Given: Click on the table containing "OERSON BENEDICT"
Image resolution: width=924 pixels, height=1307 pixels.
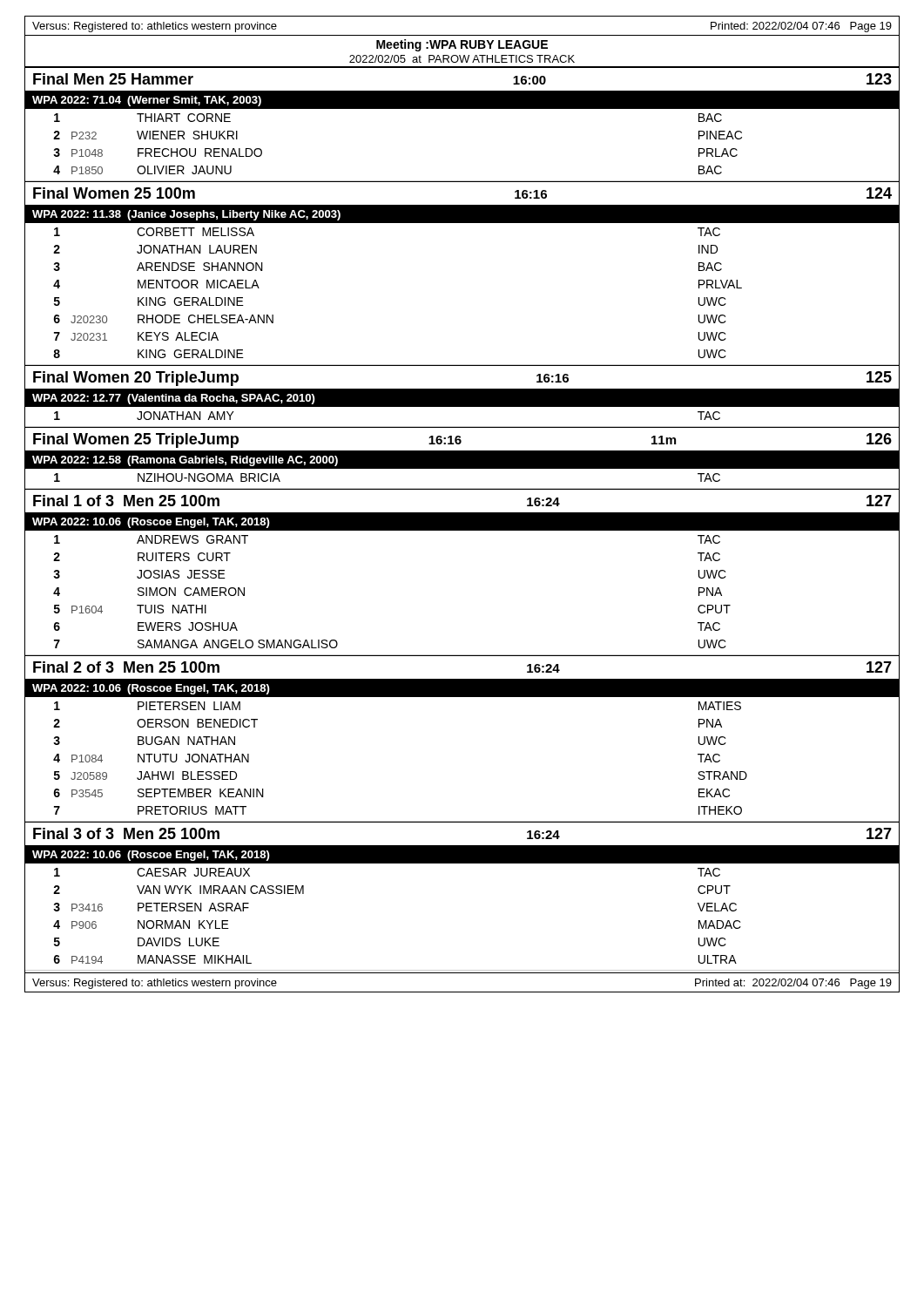Looking at the screenshot, I should (462, 759).
